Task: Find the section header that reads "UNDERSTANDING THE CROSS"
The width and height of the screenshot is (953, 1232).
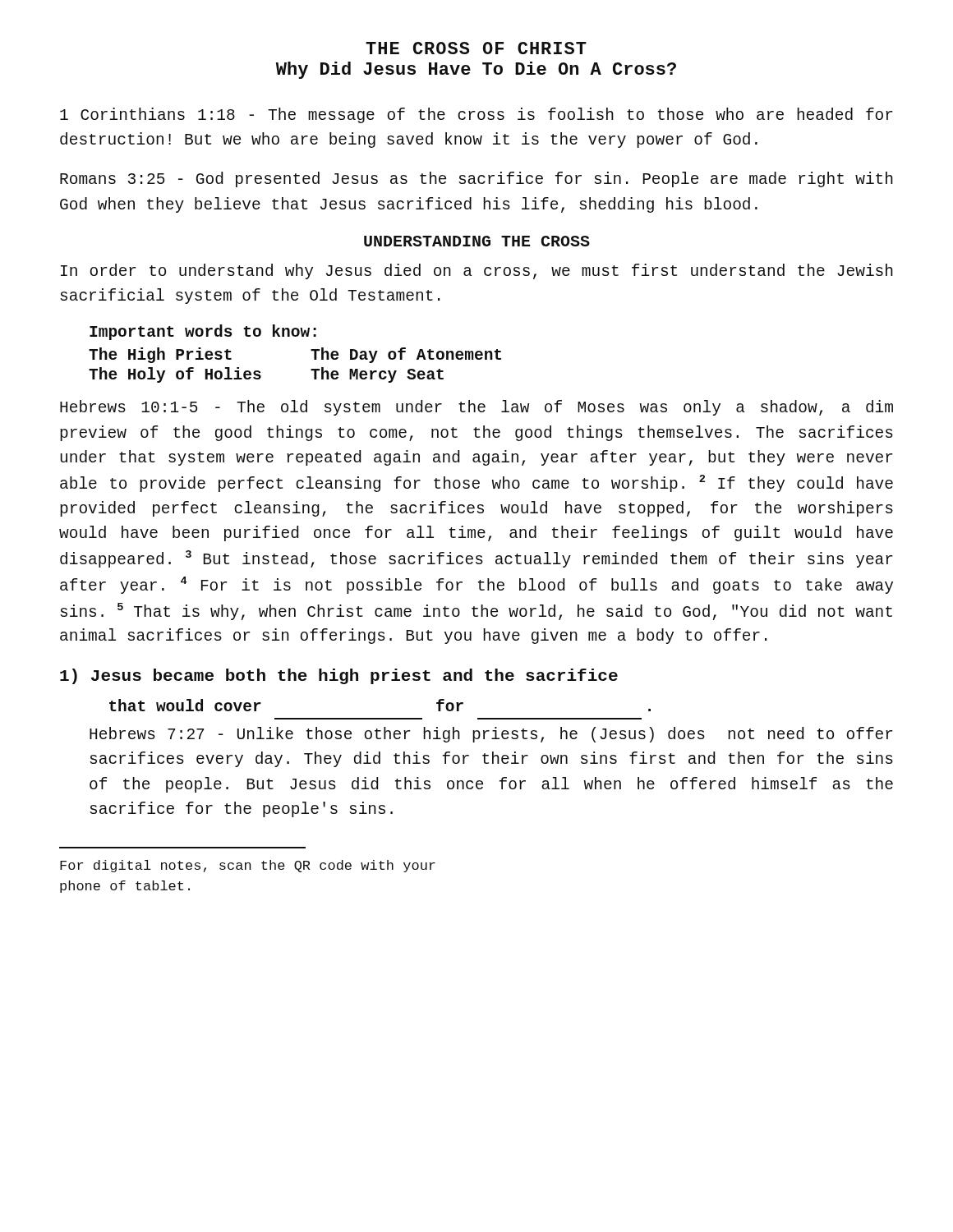Action: tap(476, 242)
